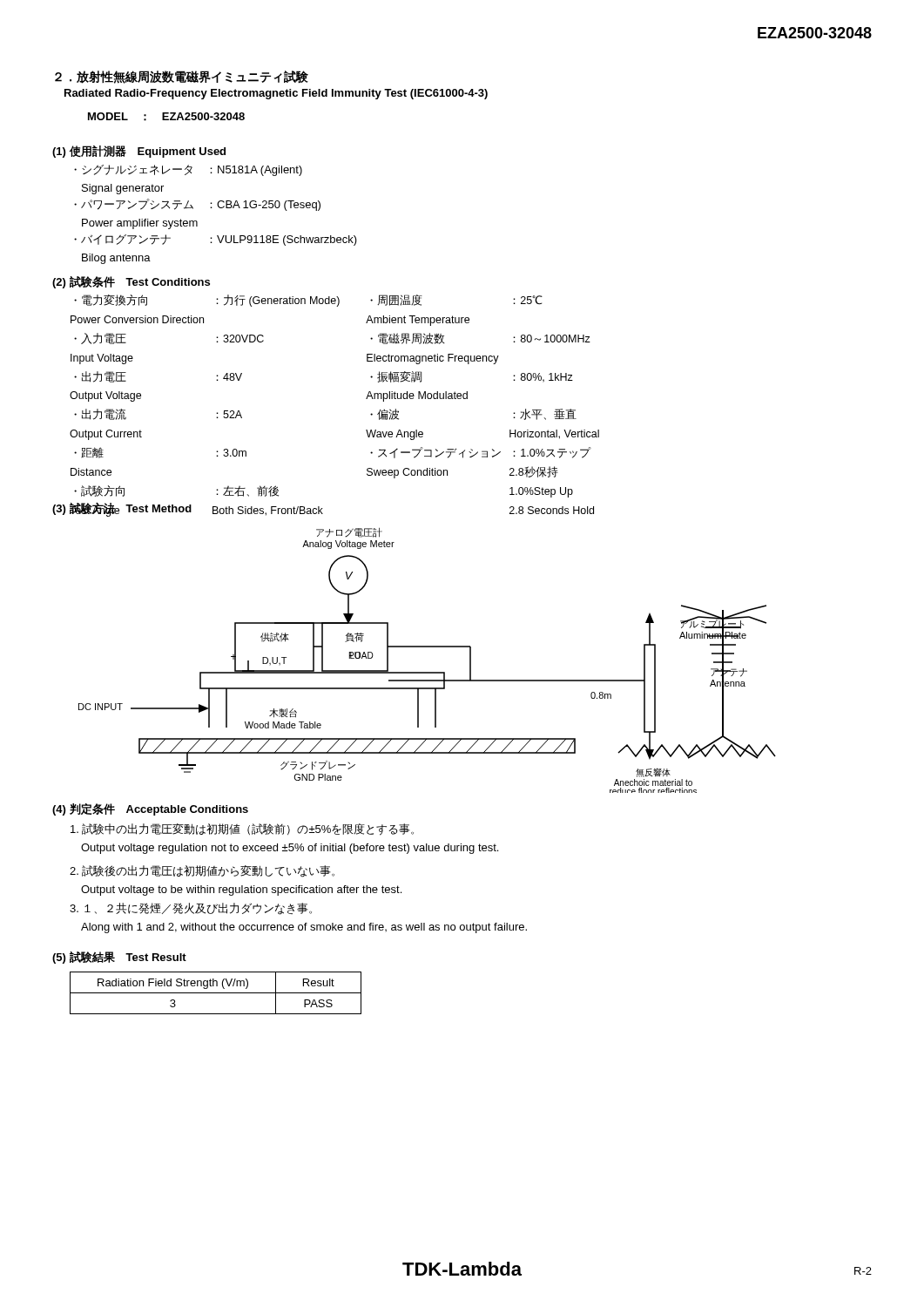The height and width of the screenshot is (1307, 924).
Task: Locate the text "(5) 試験結果 Test Result"
Action: pos(119,957)
